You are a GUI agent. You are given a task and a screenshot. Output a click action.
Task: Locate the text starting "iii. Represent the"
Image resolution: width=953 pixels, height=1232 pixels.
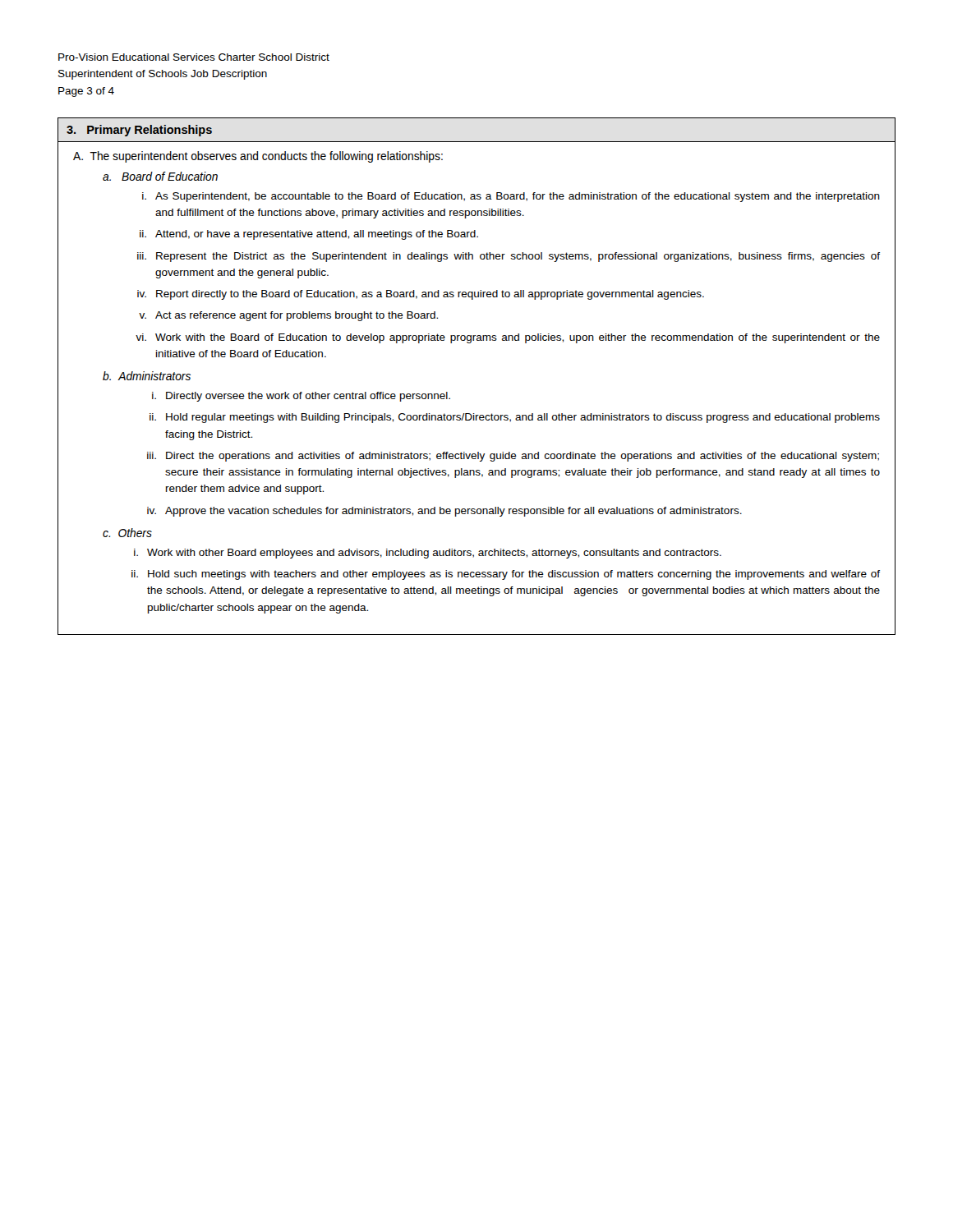[x=499, y=264]
